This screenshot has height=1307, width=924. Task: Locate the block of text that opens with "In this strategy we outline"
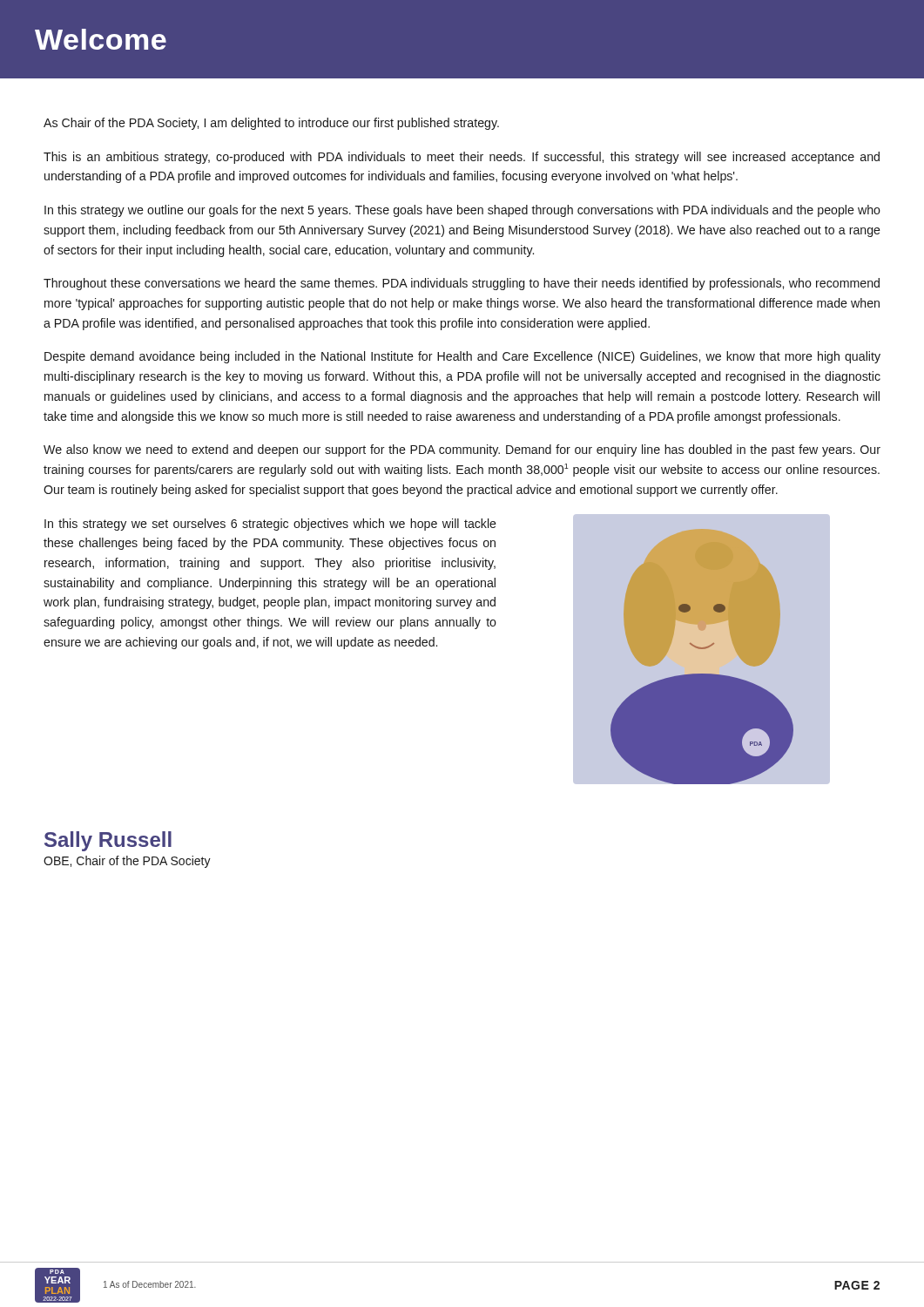click(x=462, y=230)
